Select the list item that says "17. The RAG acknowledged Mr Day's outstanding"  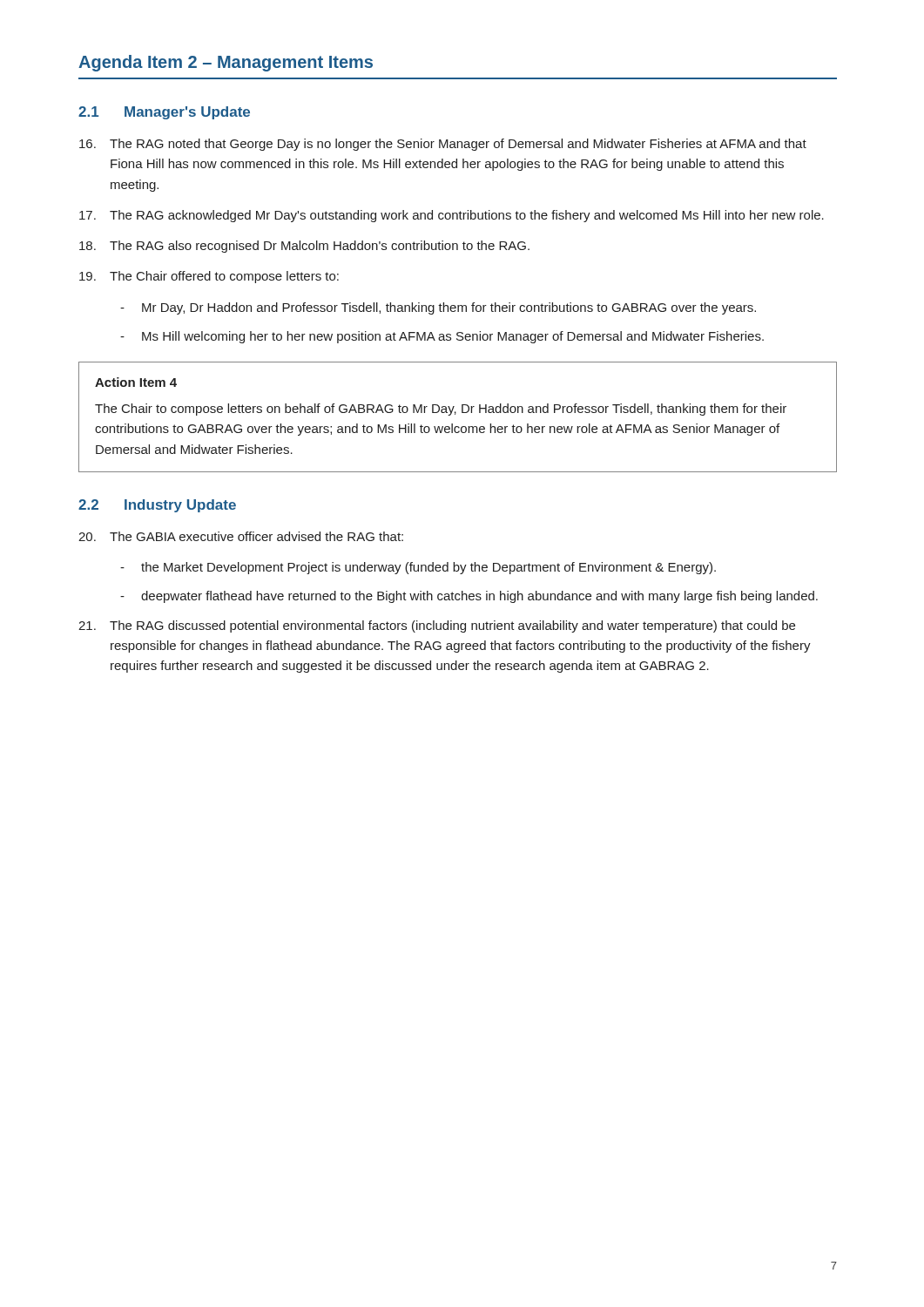click(x=458, y=215)
